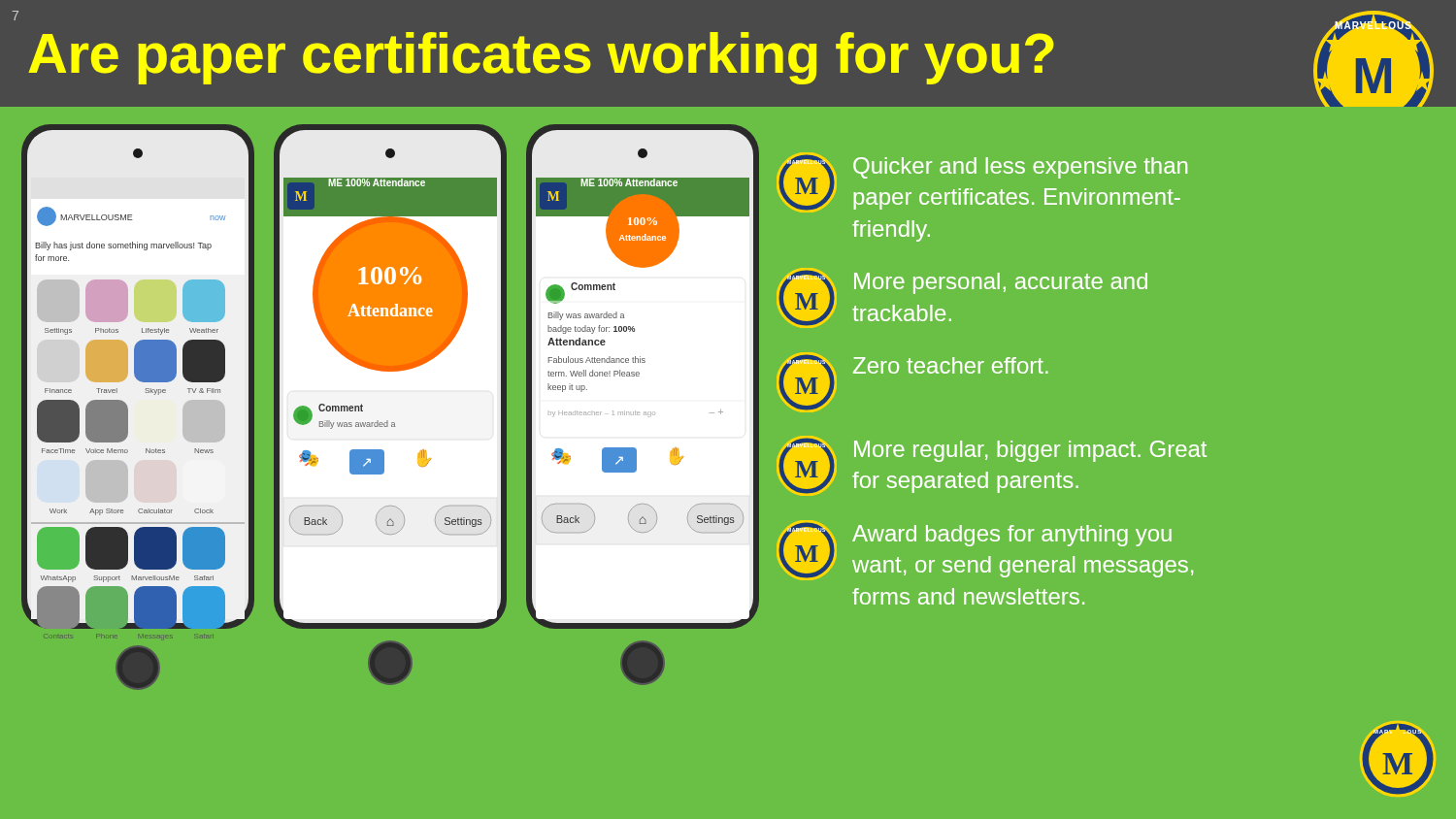Find the list item containing "M MARVELLOUS Quicker and less expensive thanpaper"
The width and height of the screenshot is (1456, 819).
click(x=983, y=198)
